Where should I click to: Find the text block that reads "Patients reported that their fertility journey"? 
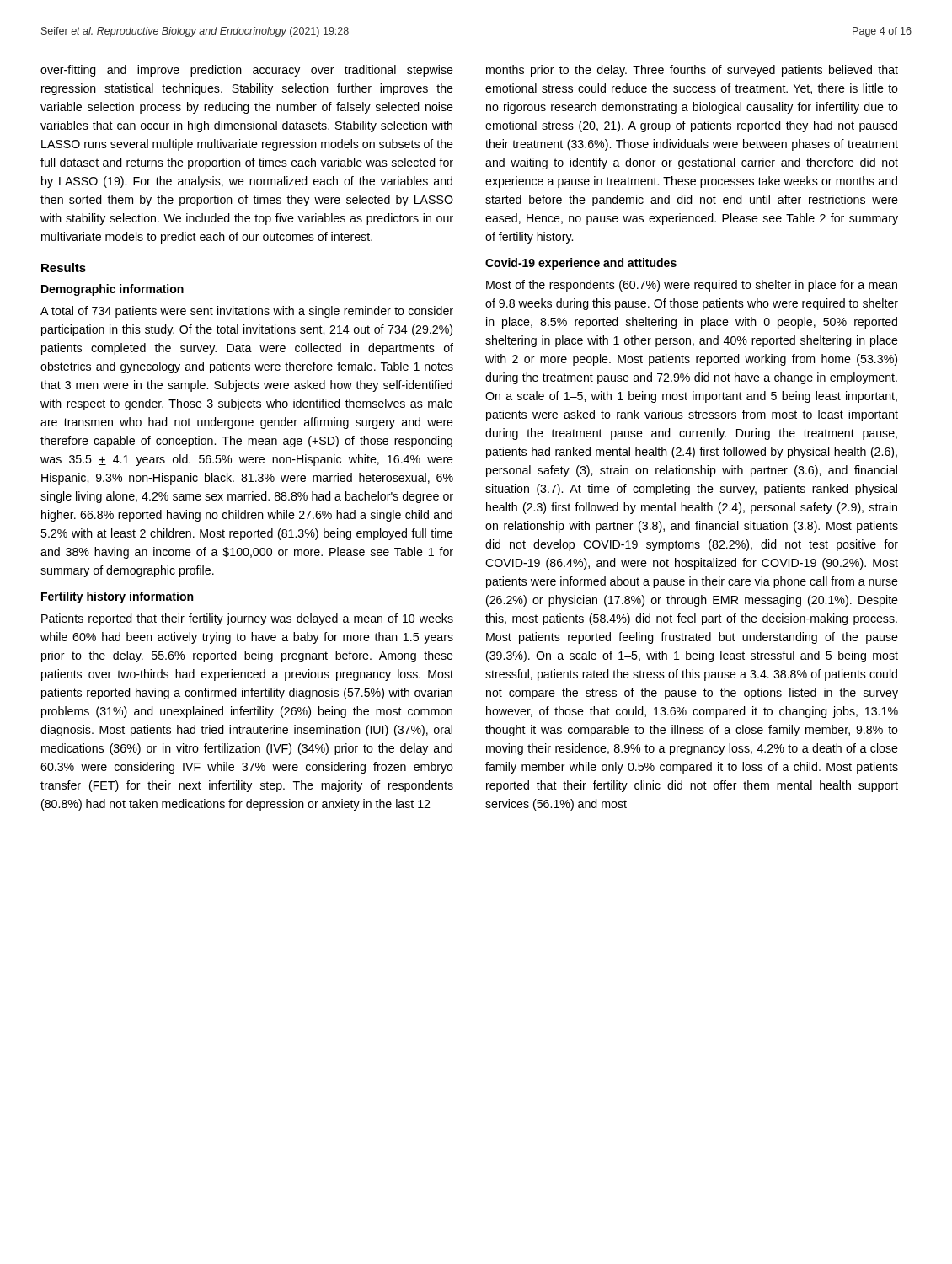coord(247,711)
